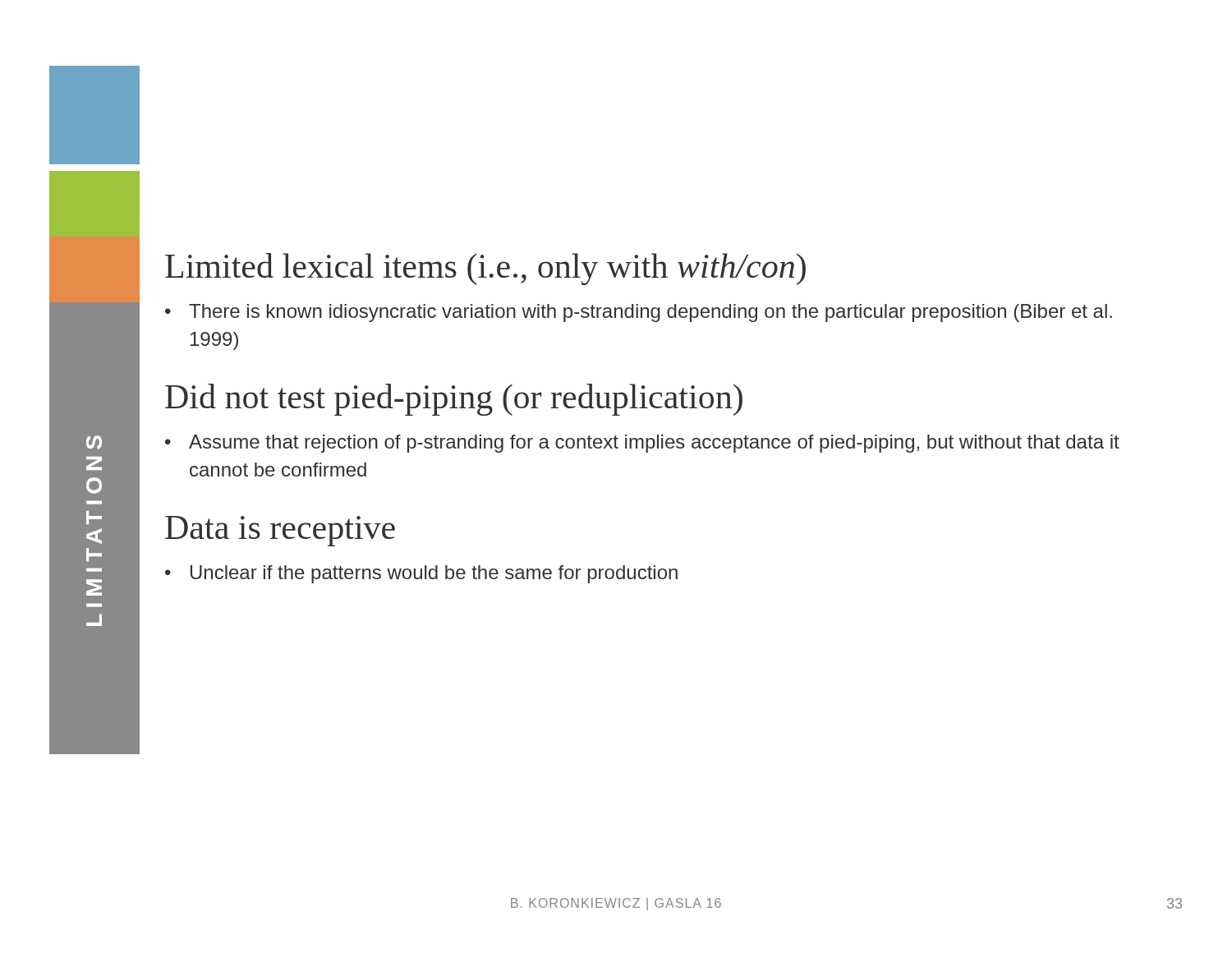Locate the text block starting "Unclear if the patterns would"
The image size is (1232, 953).
point(434,573)
